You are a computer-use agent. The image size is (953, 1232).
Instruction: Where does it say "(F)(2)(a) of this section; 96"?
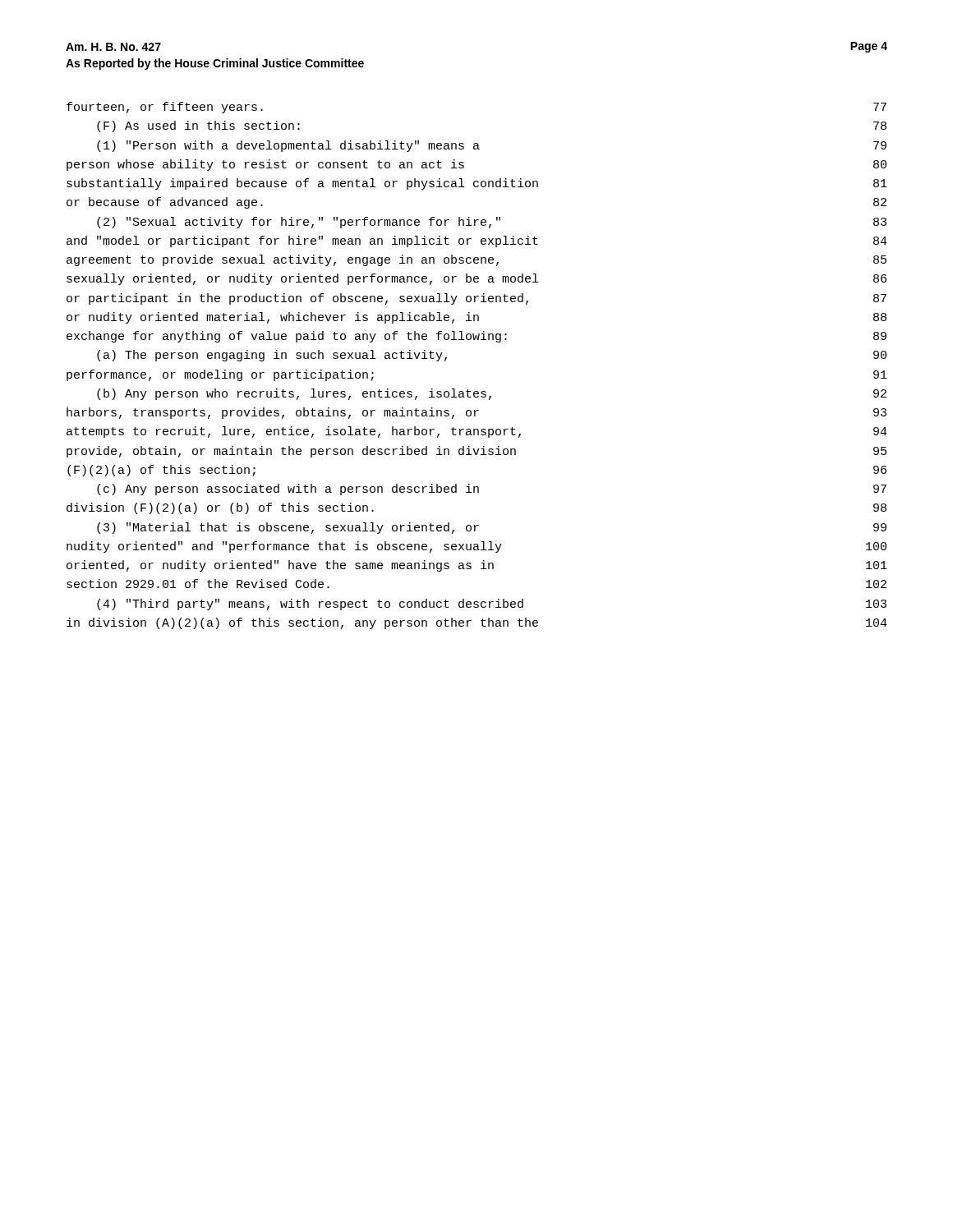click(165, 470)
